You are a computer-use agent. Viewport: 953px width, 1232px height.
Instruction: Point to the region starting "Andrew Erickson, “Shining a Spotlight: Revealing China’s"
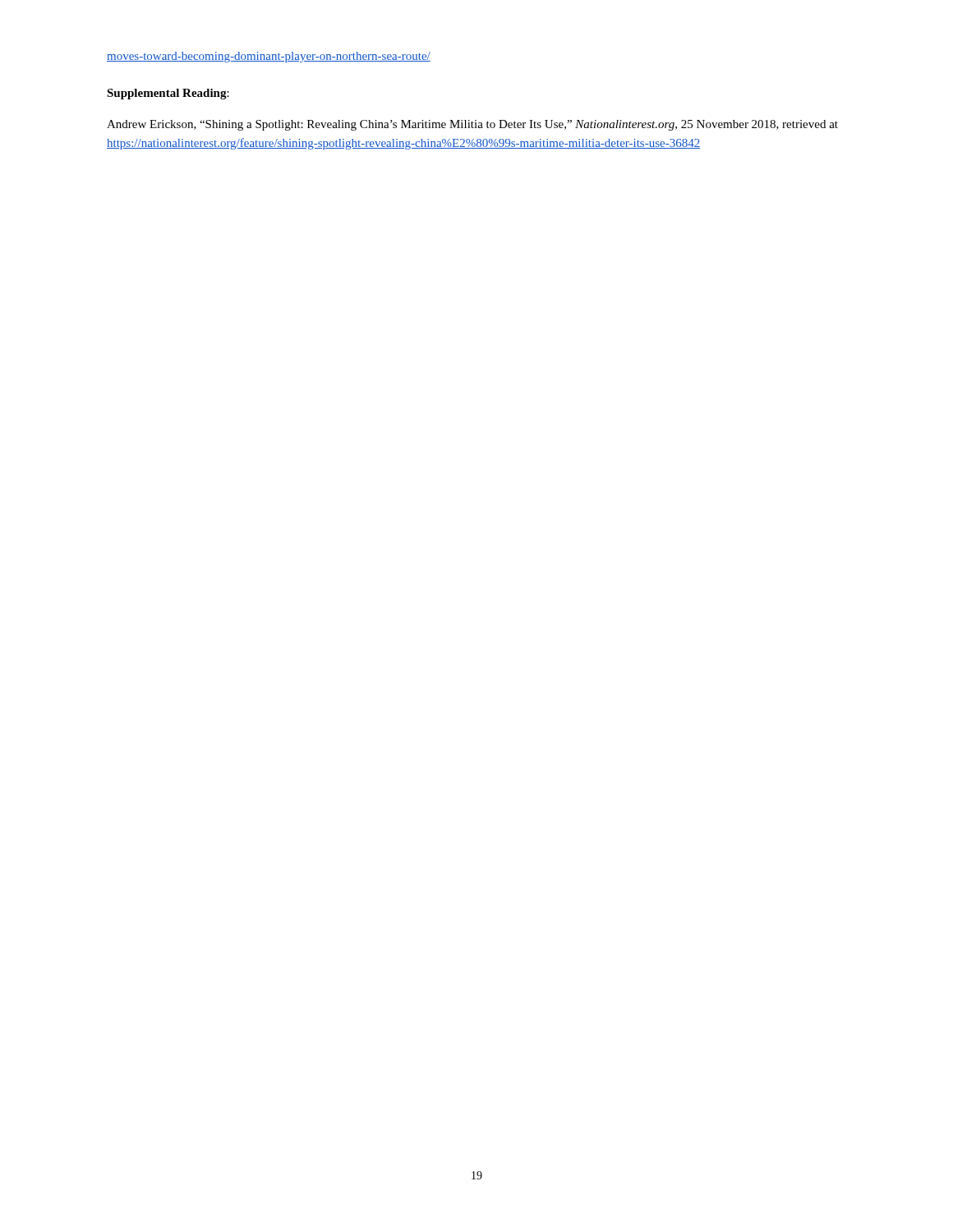(x=472, y=133)
